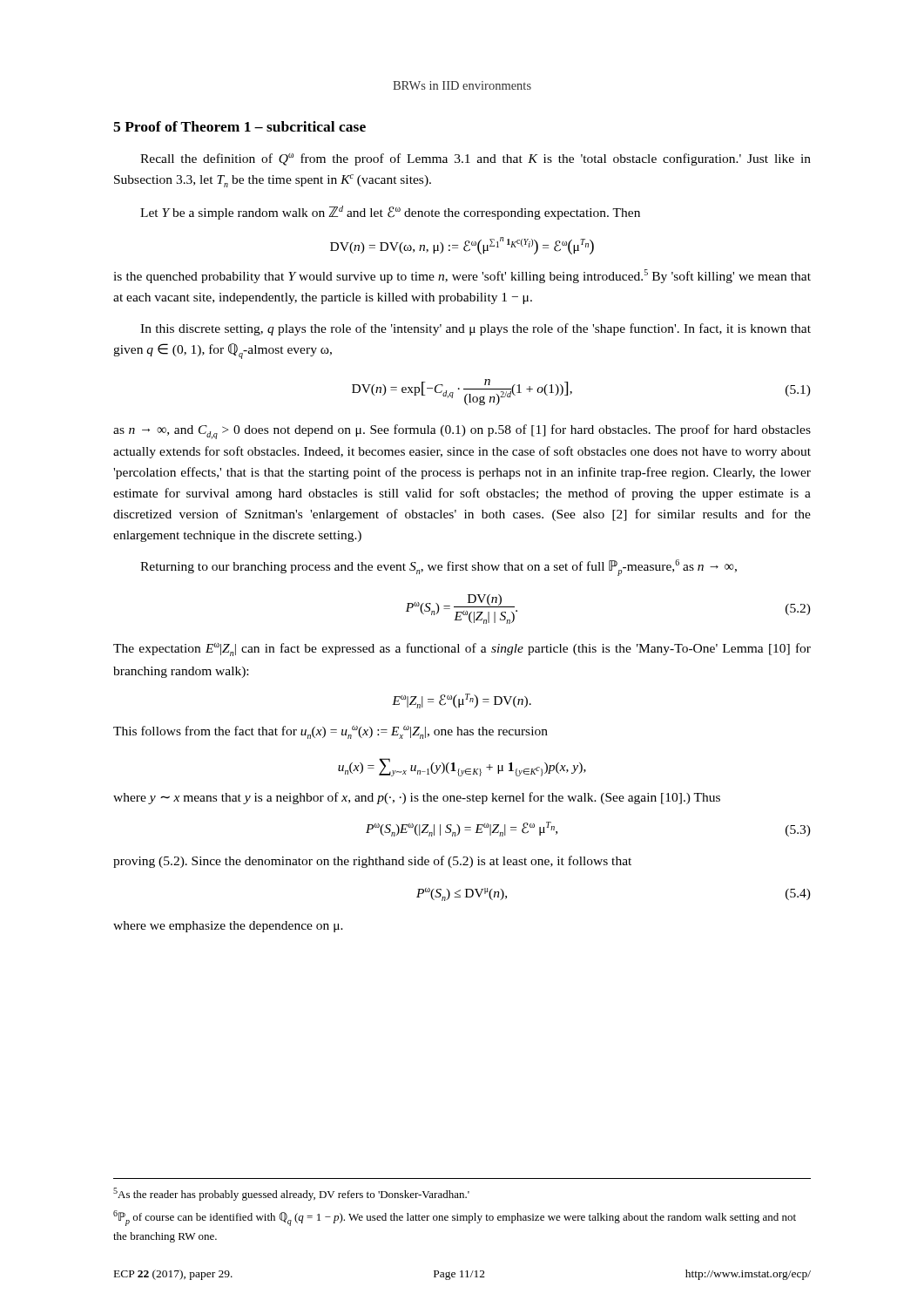Click on the region starting "as n → ∞, and"

point(462,482)
